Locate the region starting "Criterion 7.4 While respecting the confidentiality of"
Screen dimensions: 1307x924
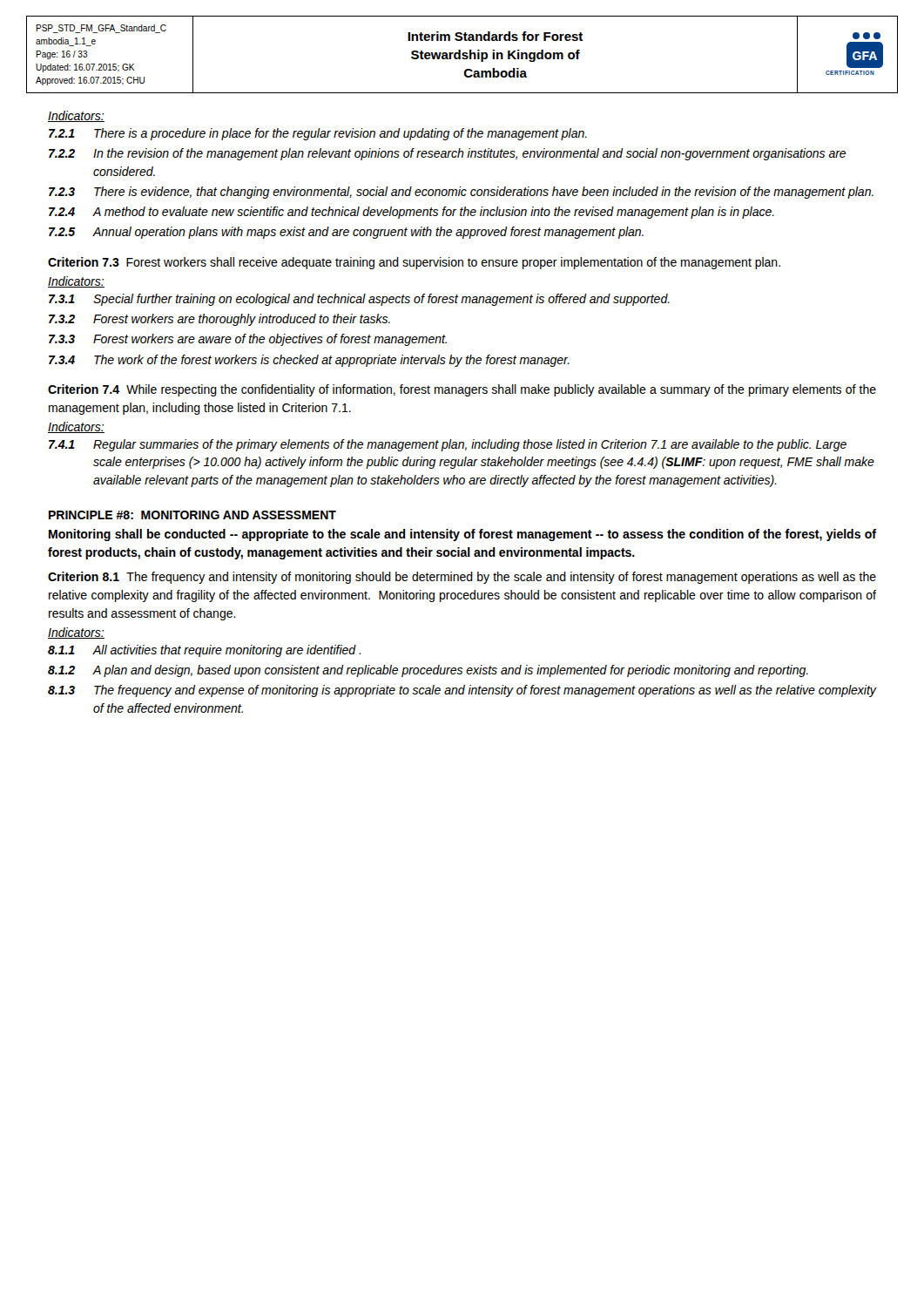coord(462,399)
